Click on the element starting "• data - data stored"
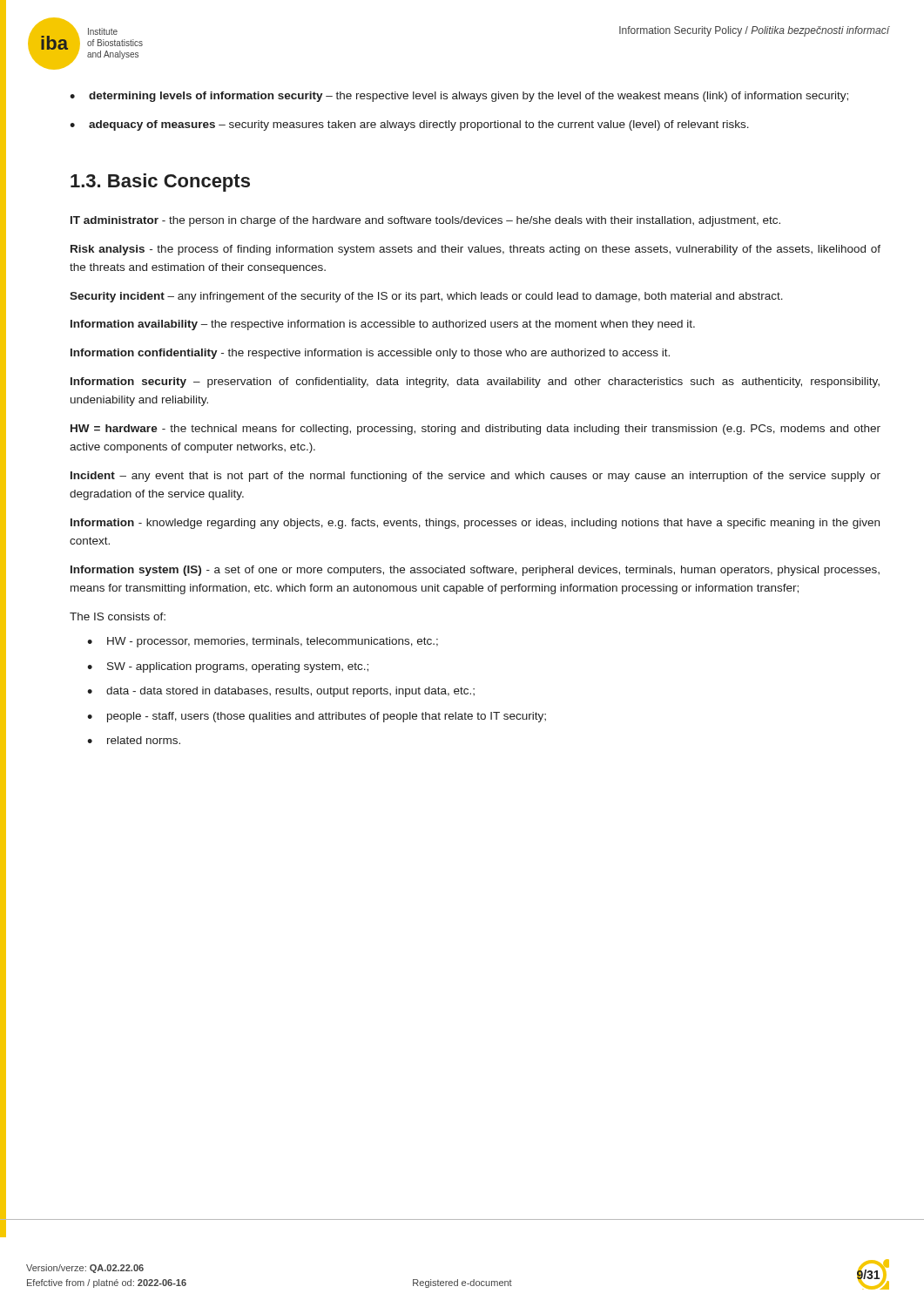924x1307 pixels. pos(281,693)
